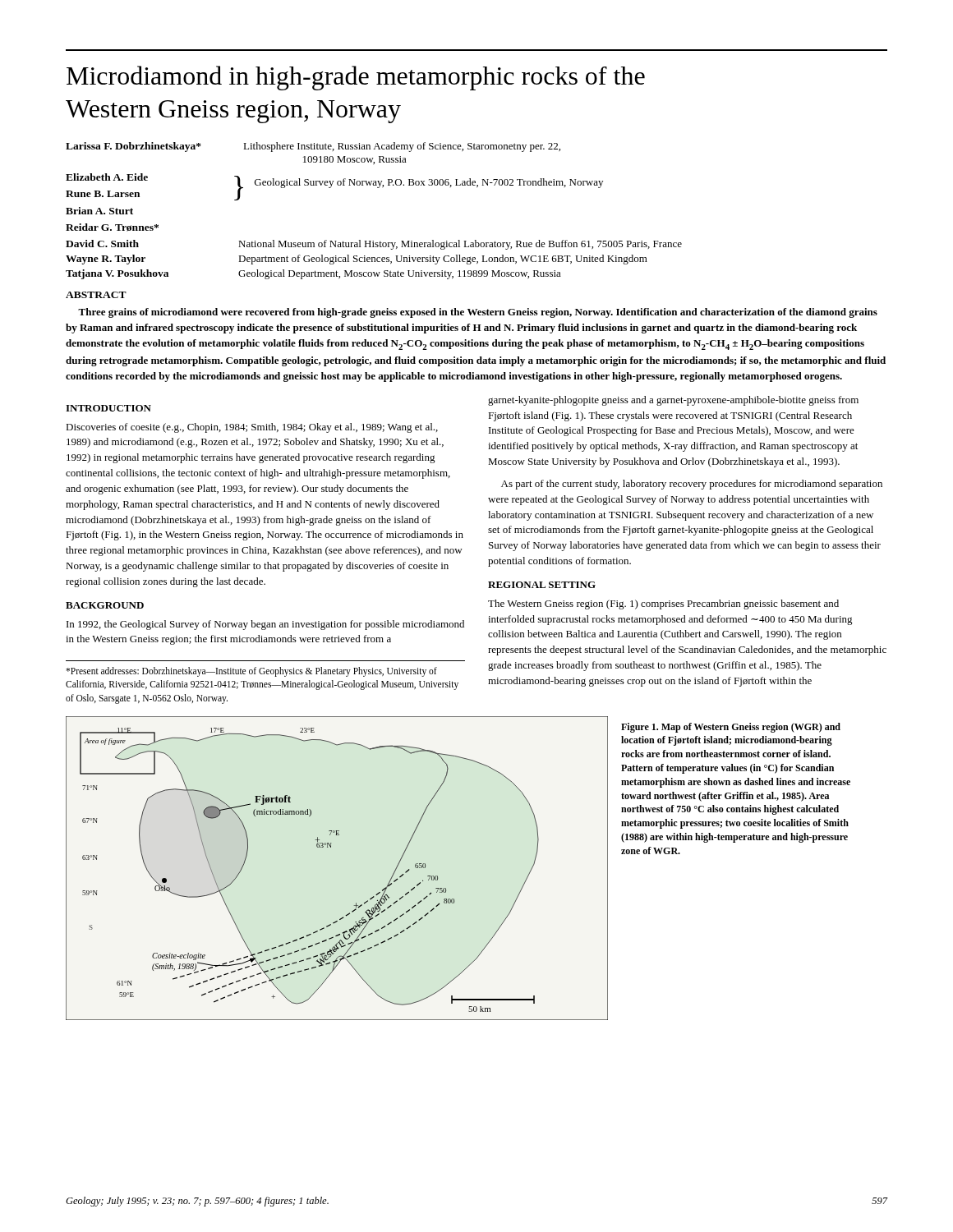Find the text block with the text "Larissa F. Dobrzhinetskaya* Lithosphere Institute, Russian"

tap(313, 153)
